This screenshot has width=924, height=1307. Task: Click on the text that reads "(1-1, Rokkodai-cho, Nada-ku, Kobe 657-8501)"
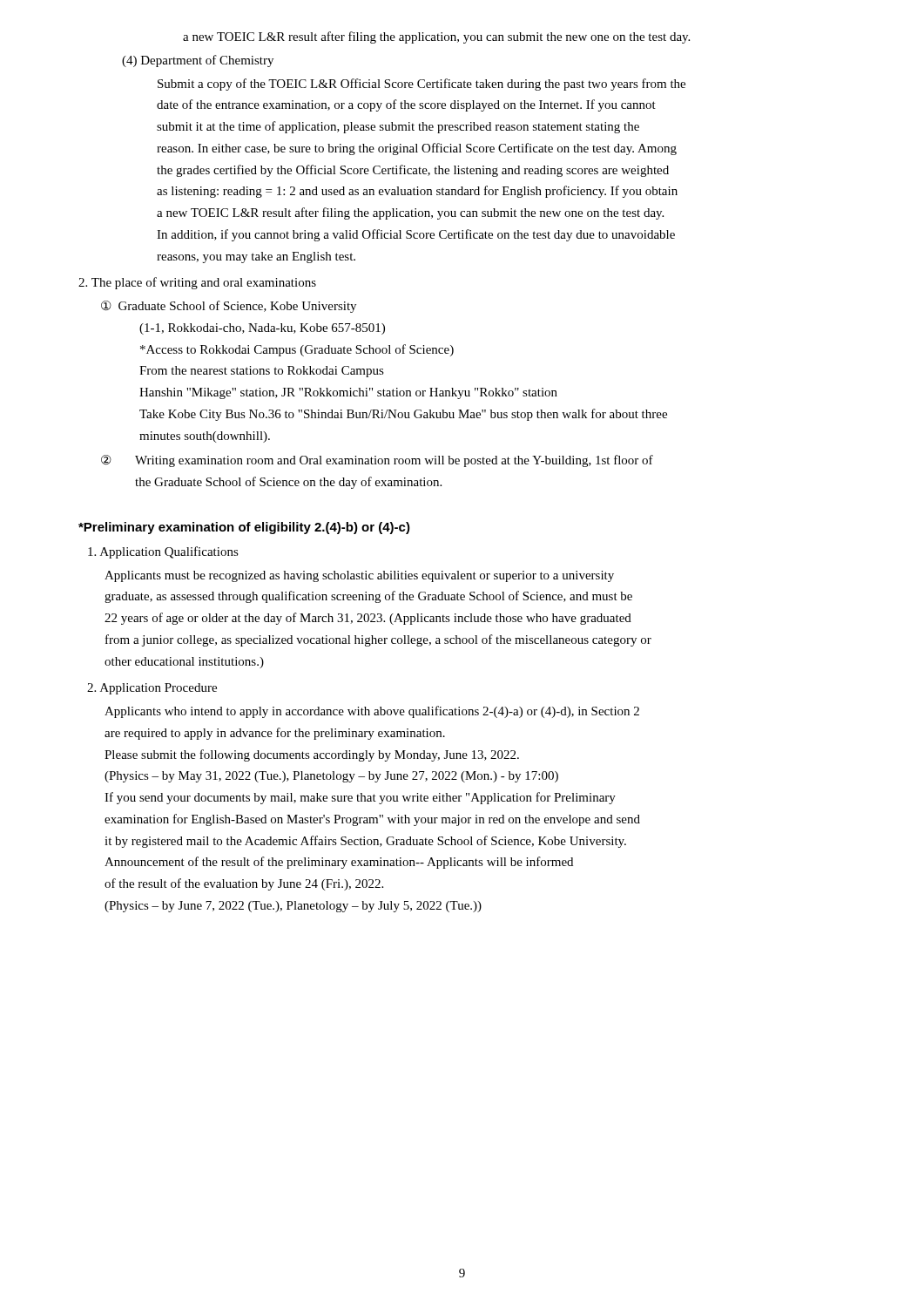pos(262,329)
